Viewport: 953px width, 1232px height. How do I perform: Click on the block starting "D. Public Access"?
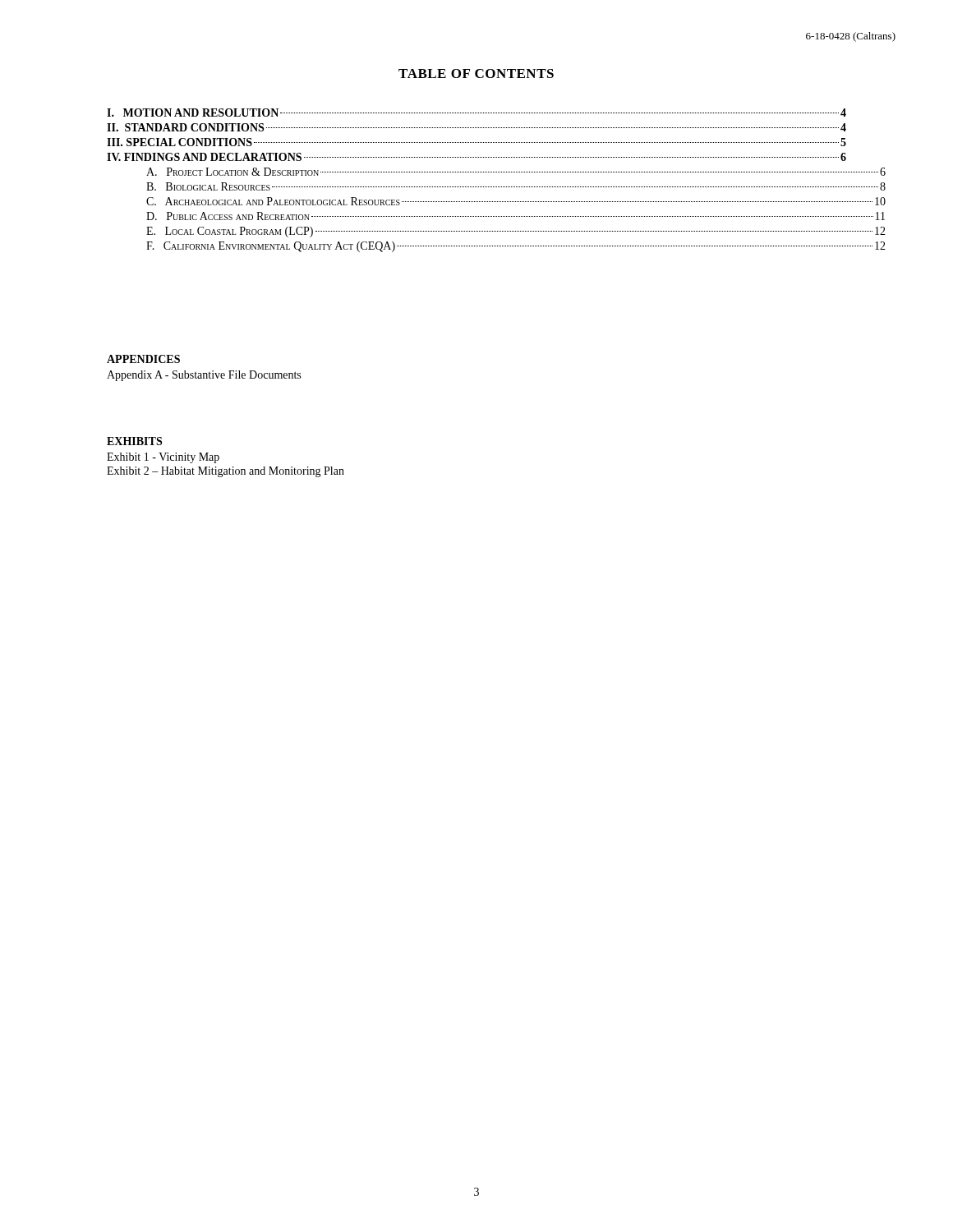click(516, 217)
